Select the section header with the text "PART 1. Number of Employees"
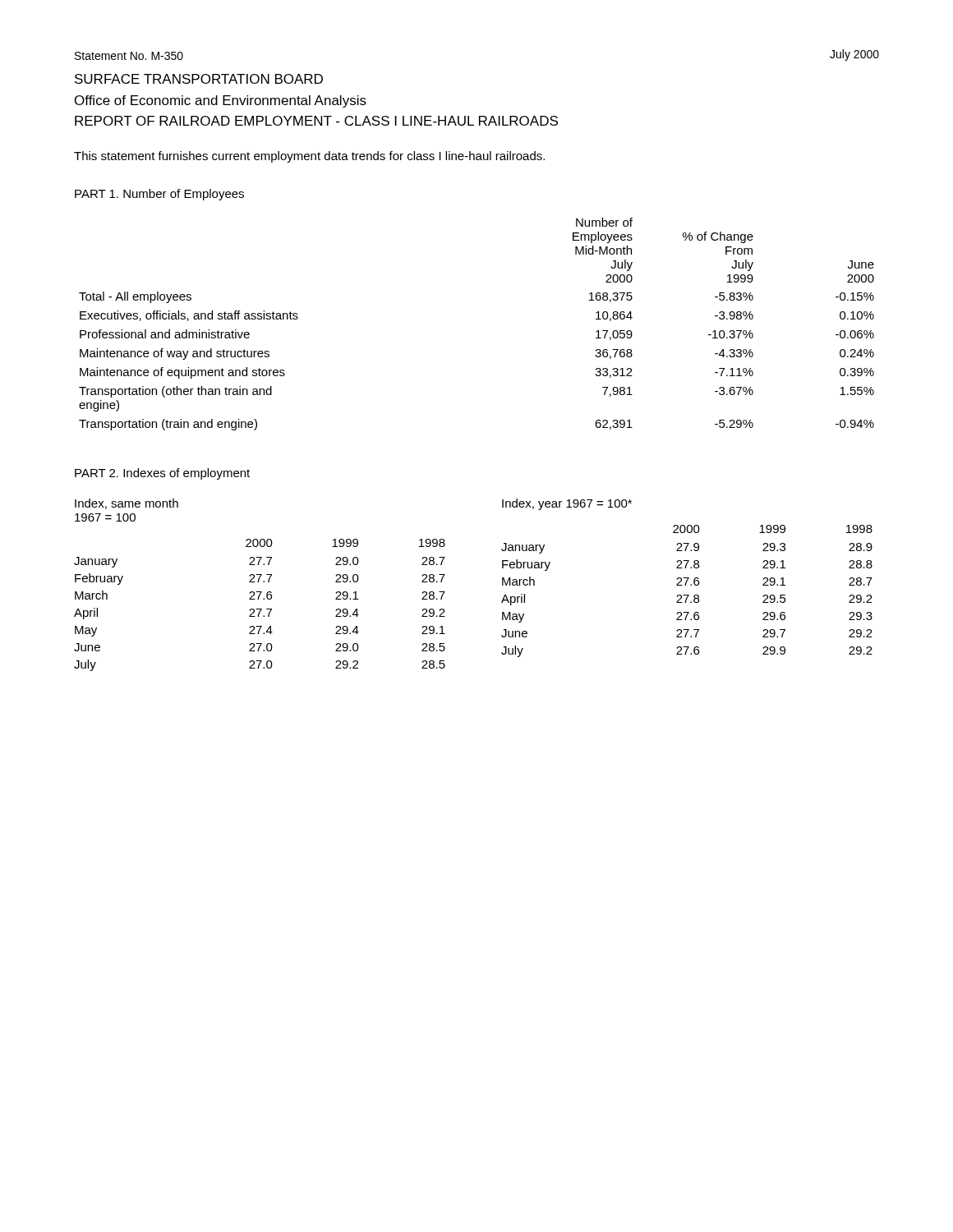This screenshot has width=953, height=1232. click(159, 193)
